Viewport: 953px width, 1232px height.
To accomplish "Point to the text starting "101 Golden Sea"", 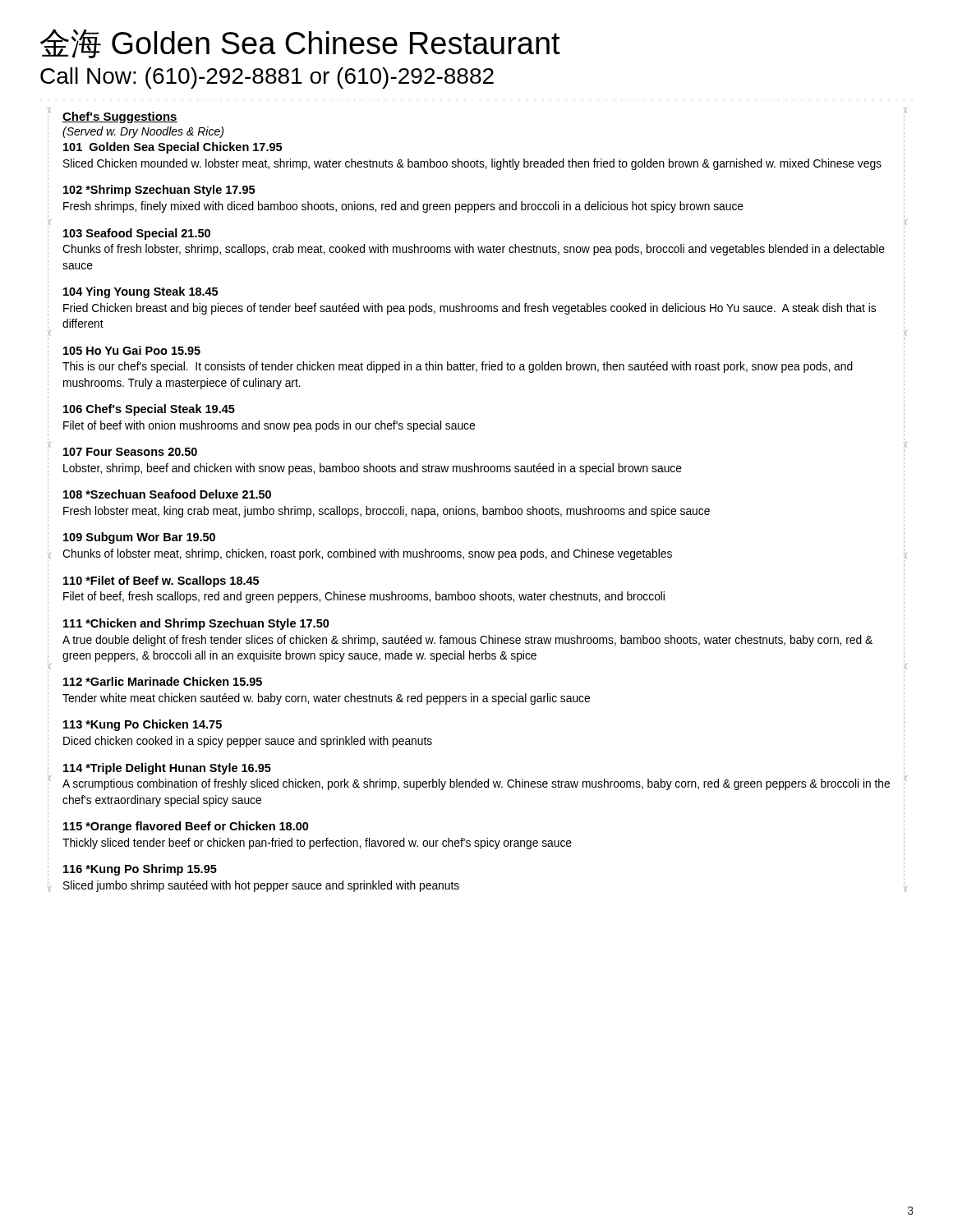I will (476, 156).
